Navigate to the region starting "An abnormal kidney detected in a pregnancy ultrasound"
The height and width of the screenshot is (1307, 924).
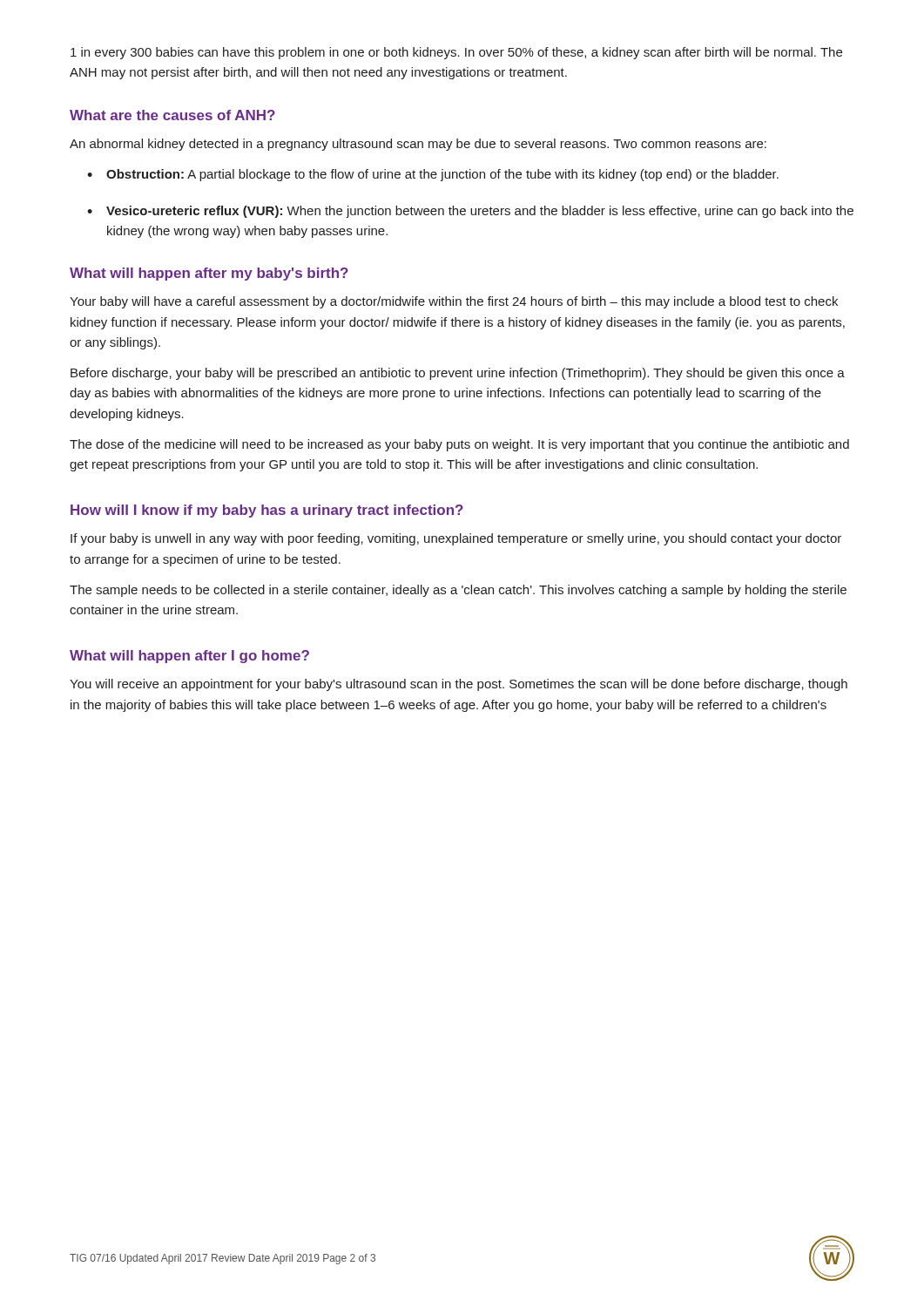(x=418, y=143)
